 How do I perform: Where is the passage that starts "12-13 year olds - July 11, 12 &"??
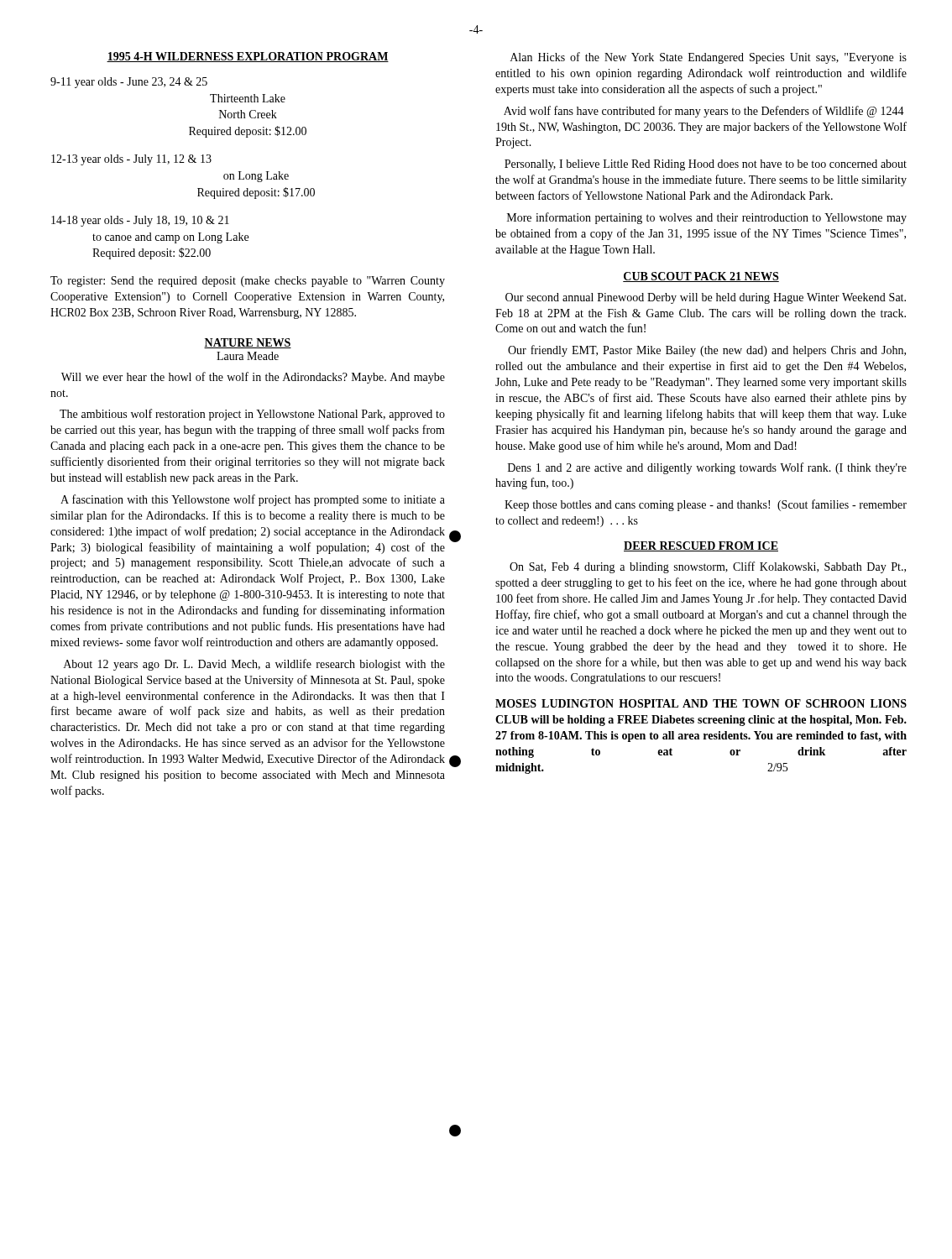[248, 176]
